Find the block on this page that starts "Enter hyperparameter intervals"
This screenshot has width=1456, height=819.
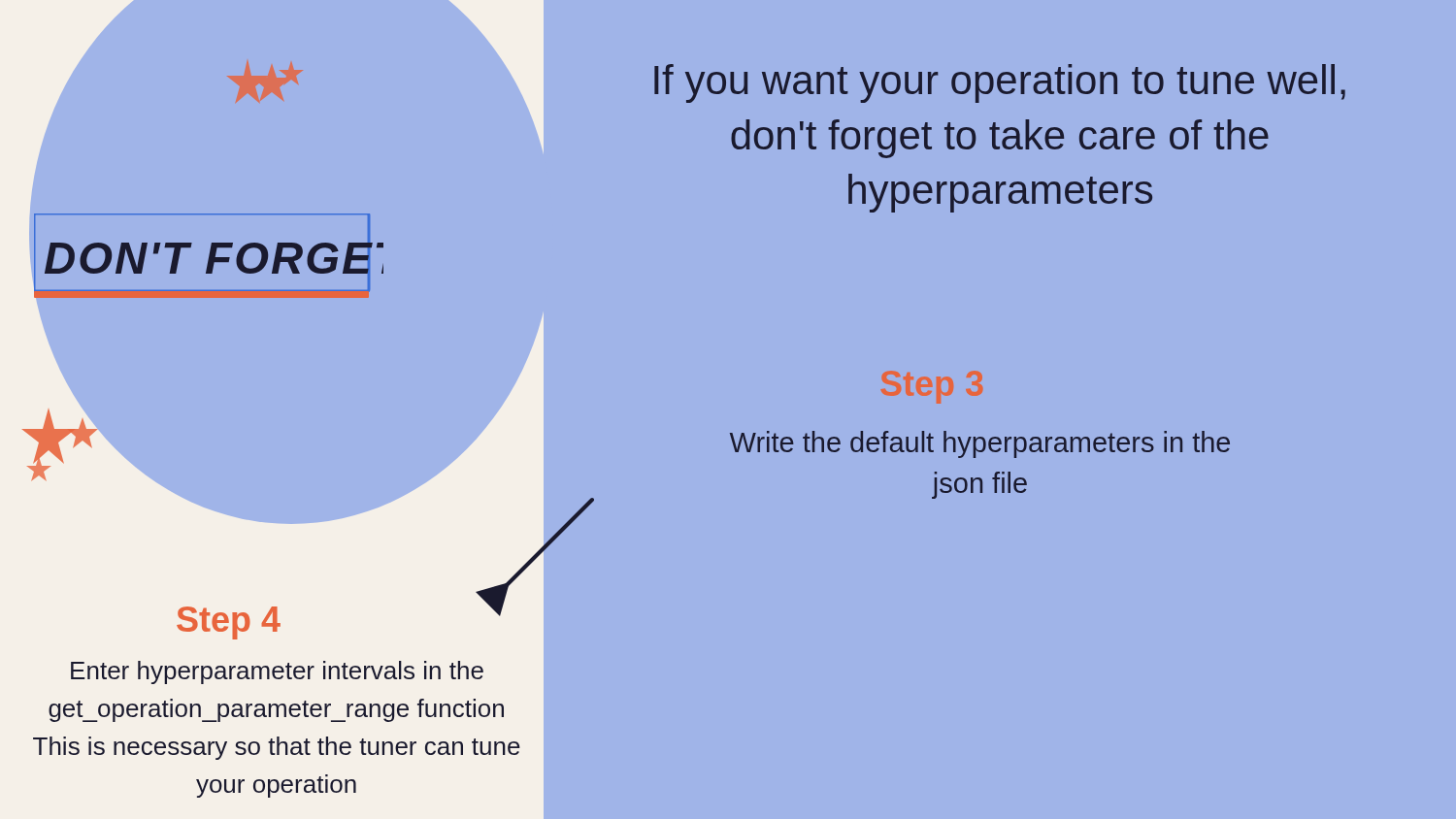point(277,727)
